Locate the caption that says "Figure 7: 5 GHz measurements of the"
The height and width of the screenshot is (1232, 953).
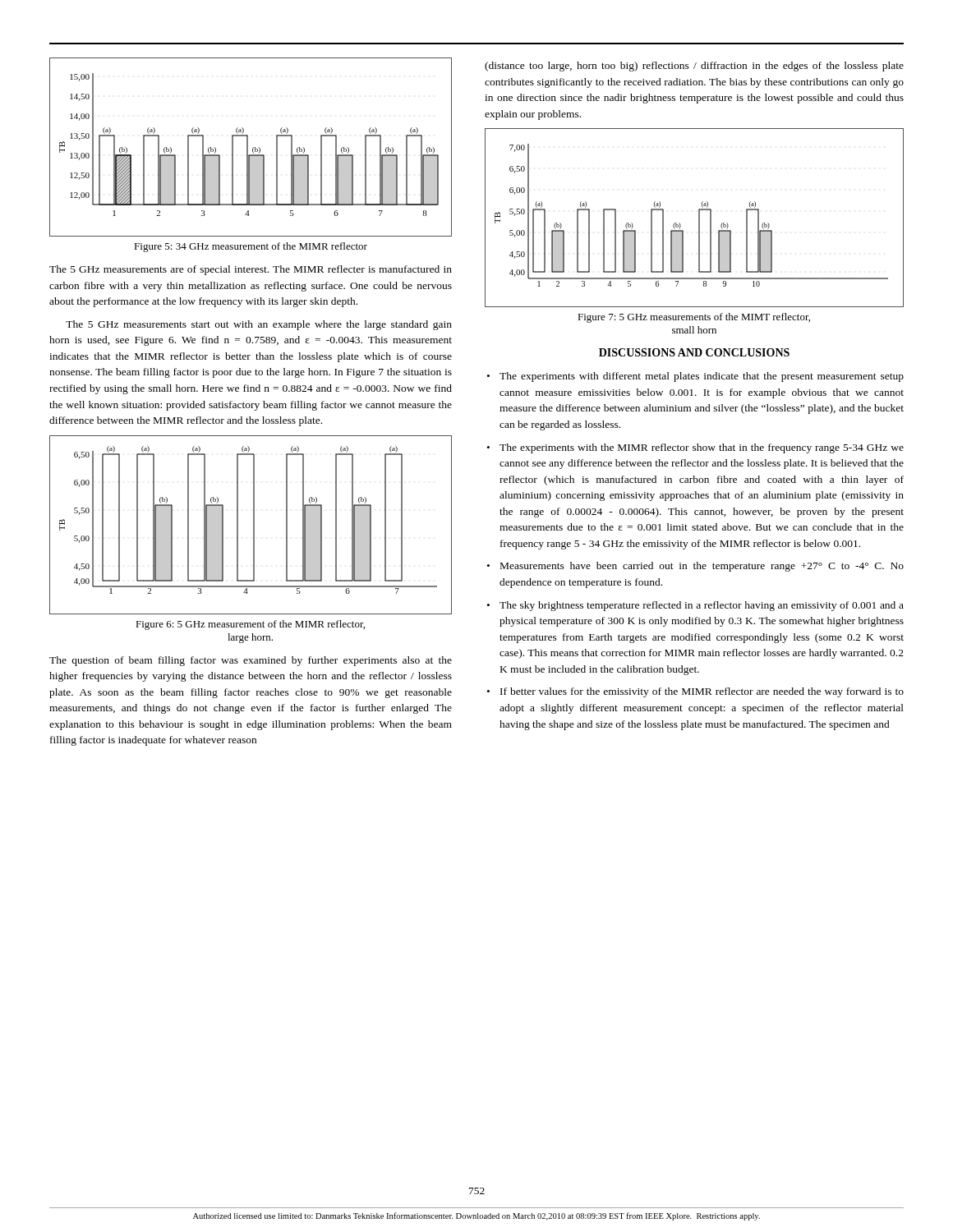pyautogui.click(x=694, y=323)
